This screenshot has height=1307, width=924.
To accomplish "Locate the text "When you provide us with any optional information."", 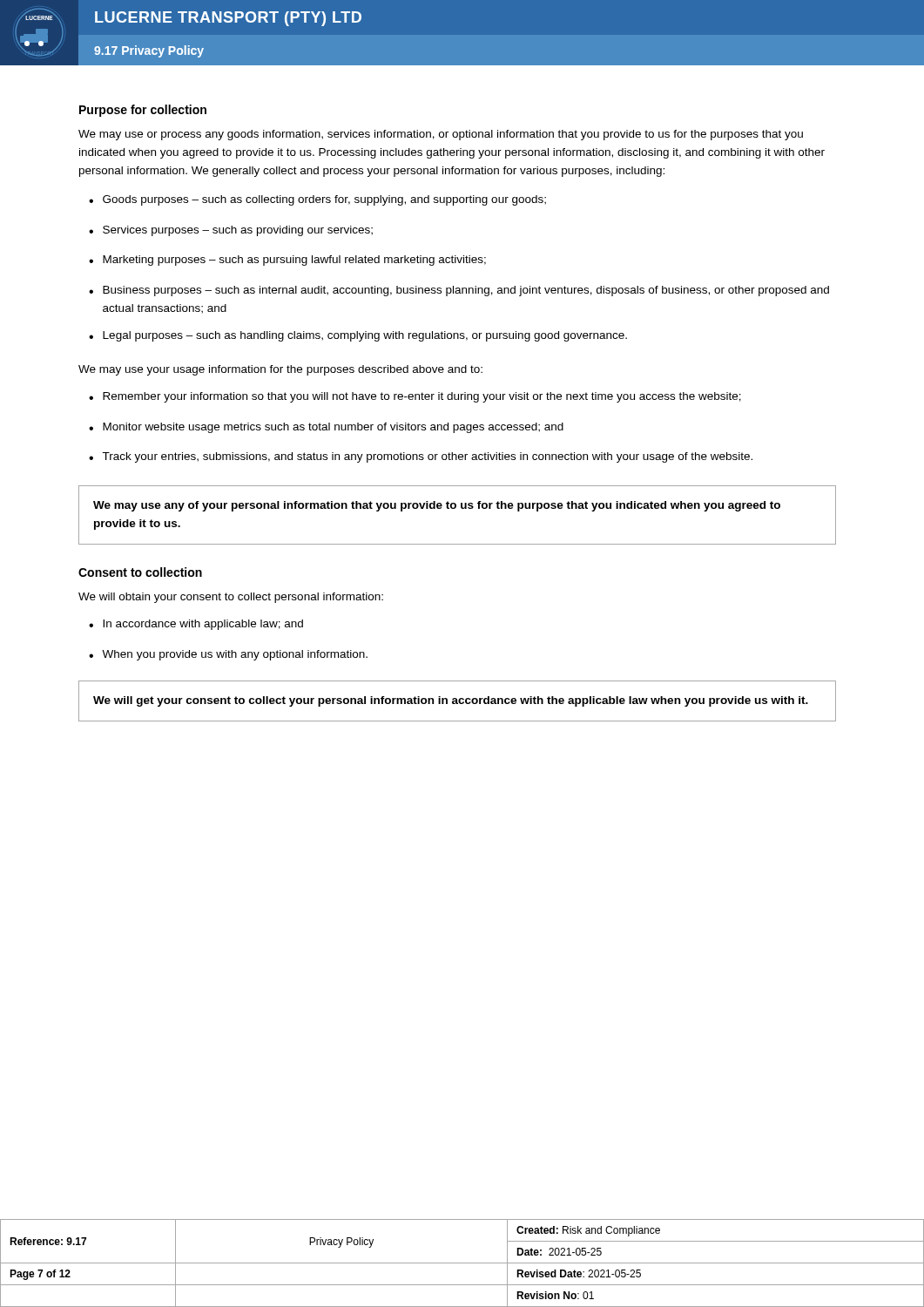I will point(235,654).
